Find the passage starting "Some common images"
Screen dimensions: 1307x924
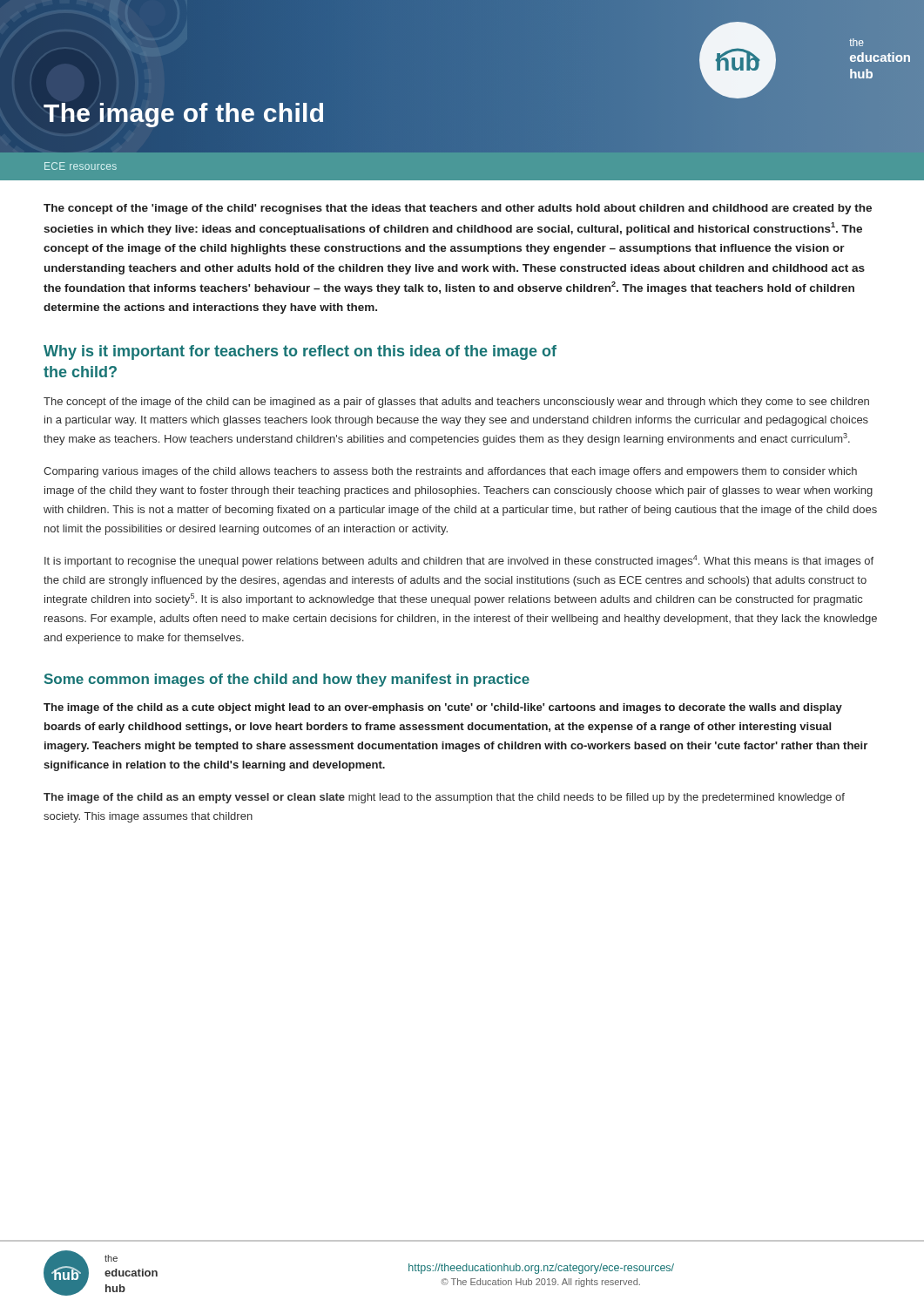pos(287,679)
